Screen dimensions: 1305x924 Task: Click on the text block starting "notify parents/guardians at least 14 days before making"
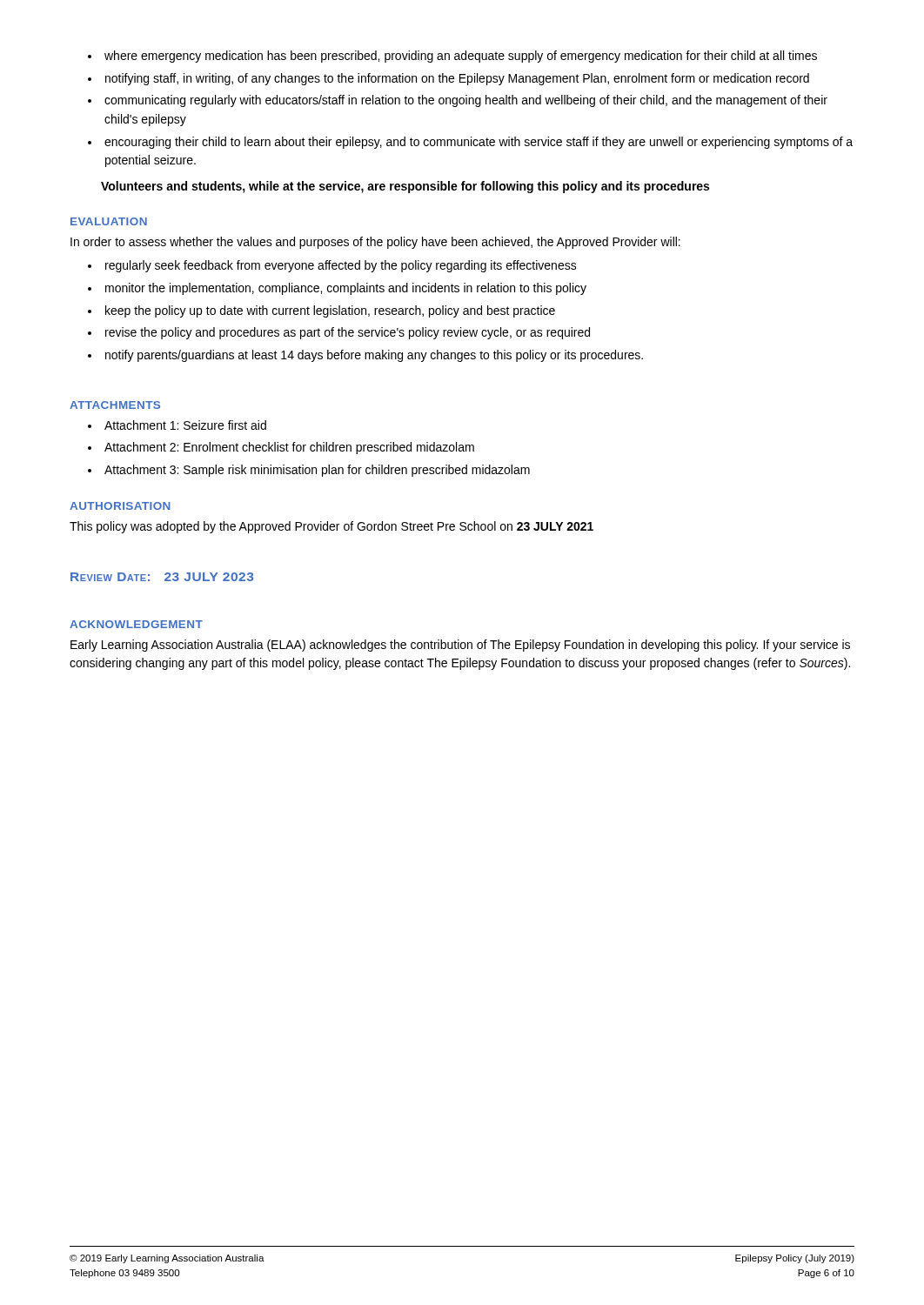tap(374, 355)
